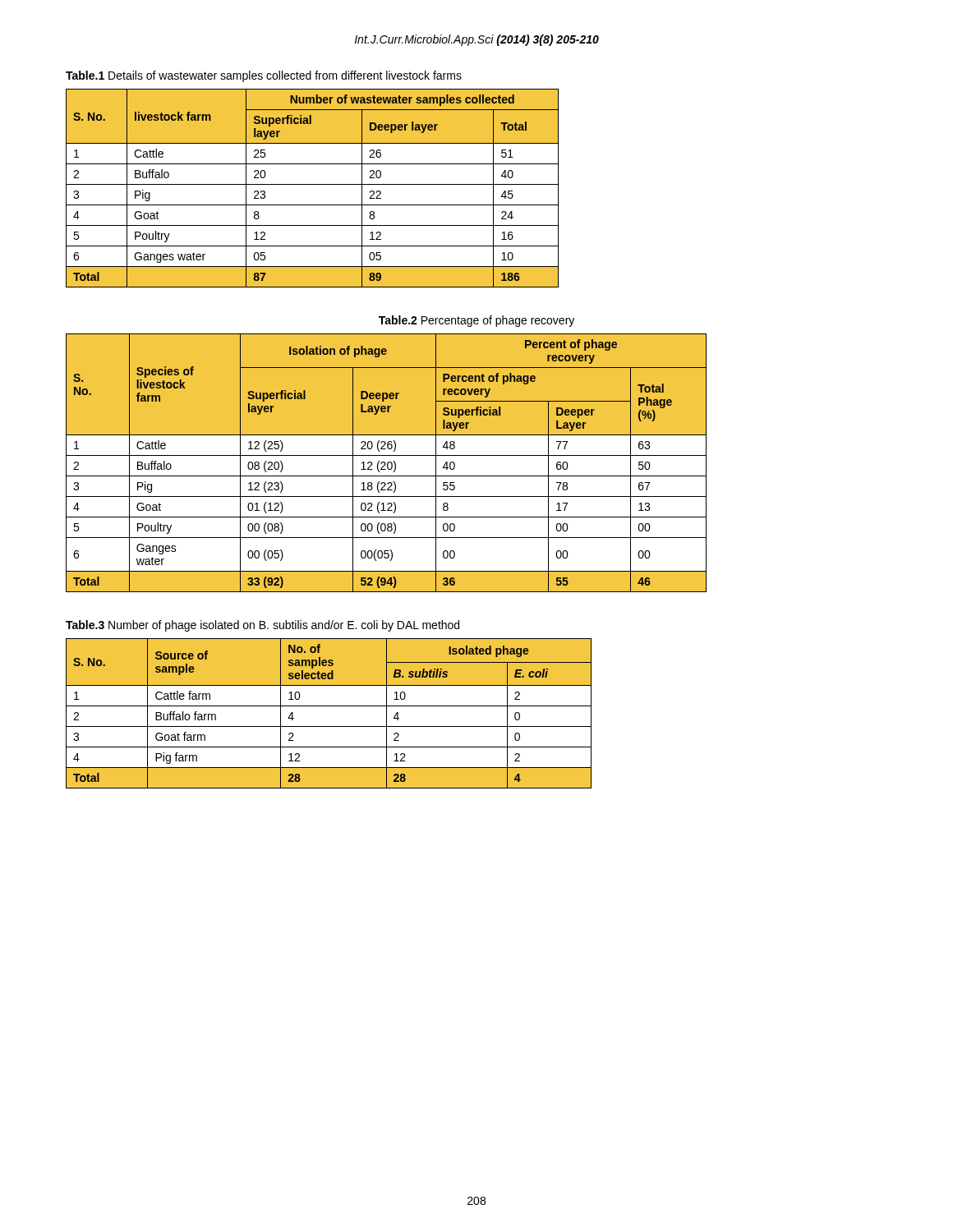The width and height of the screenshot is (953, 1232).
Task: Point to the caption beginning "Table.1 Details of wastewater samples collected from different"
Action: point(264,76)
